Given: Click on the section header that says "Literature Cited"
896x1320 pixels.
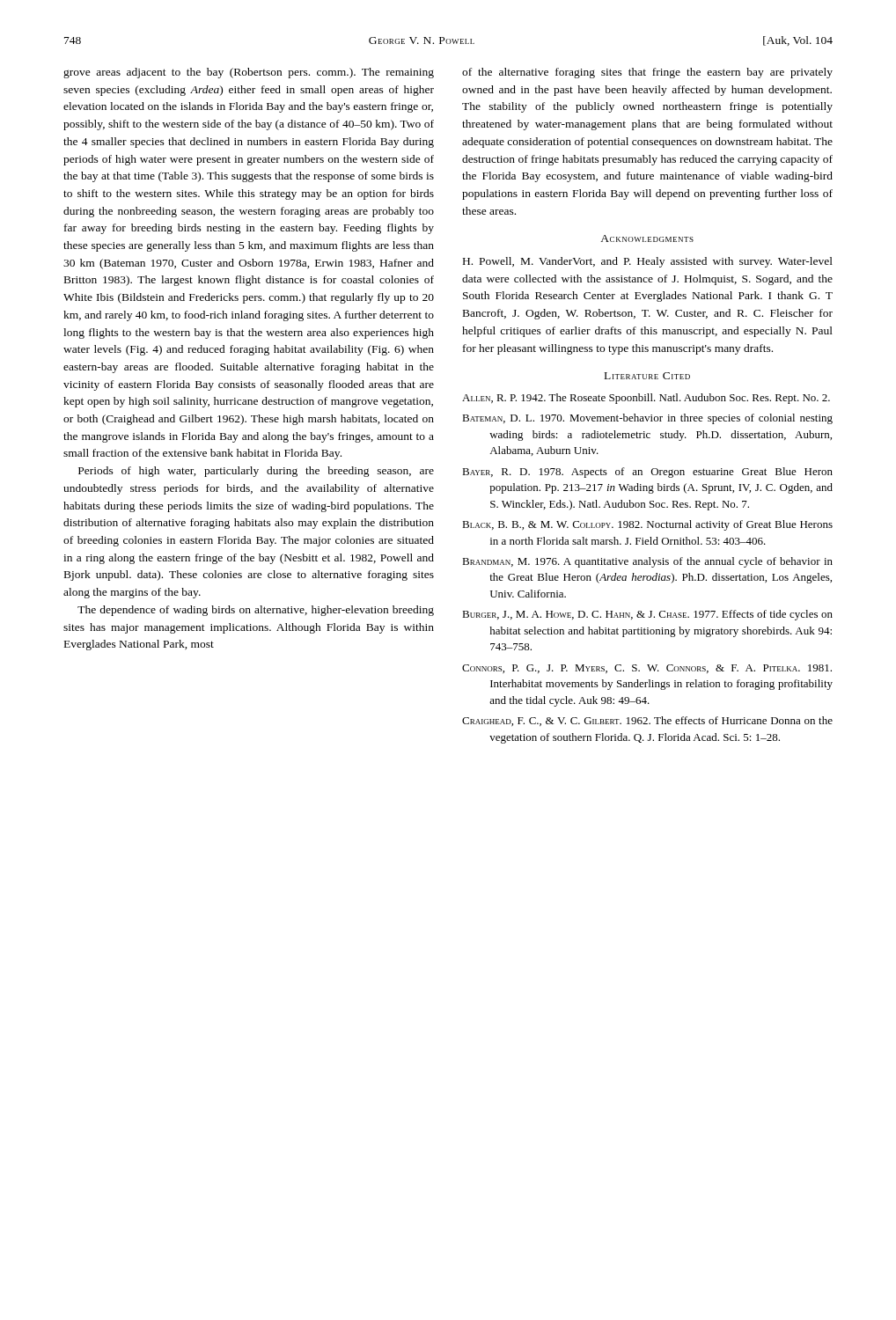Looking at the screenshot, I should (647, 376).
